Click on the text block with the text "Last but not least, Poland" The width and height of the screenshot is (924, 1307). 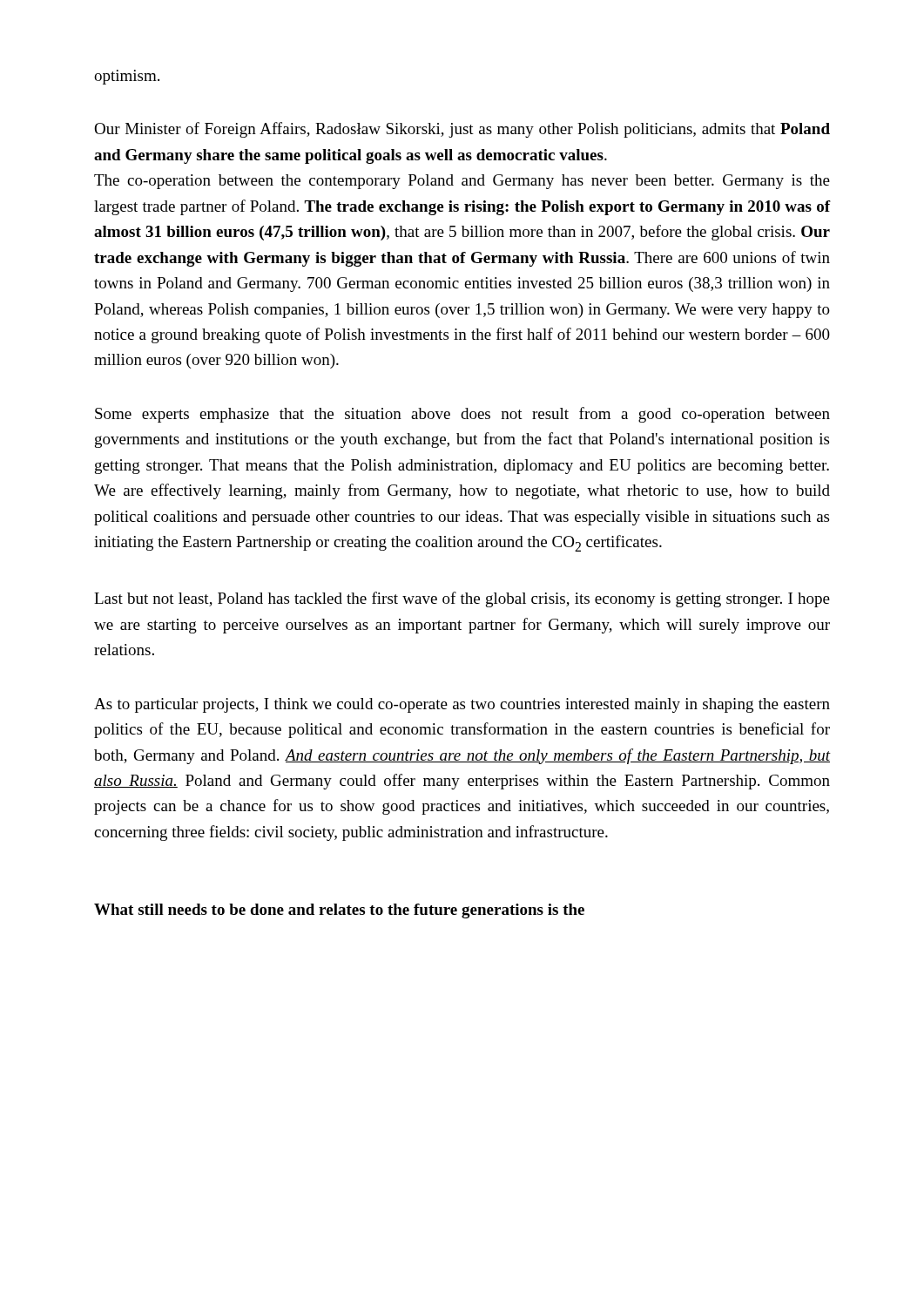(462, 624)
